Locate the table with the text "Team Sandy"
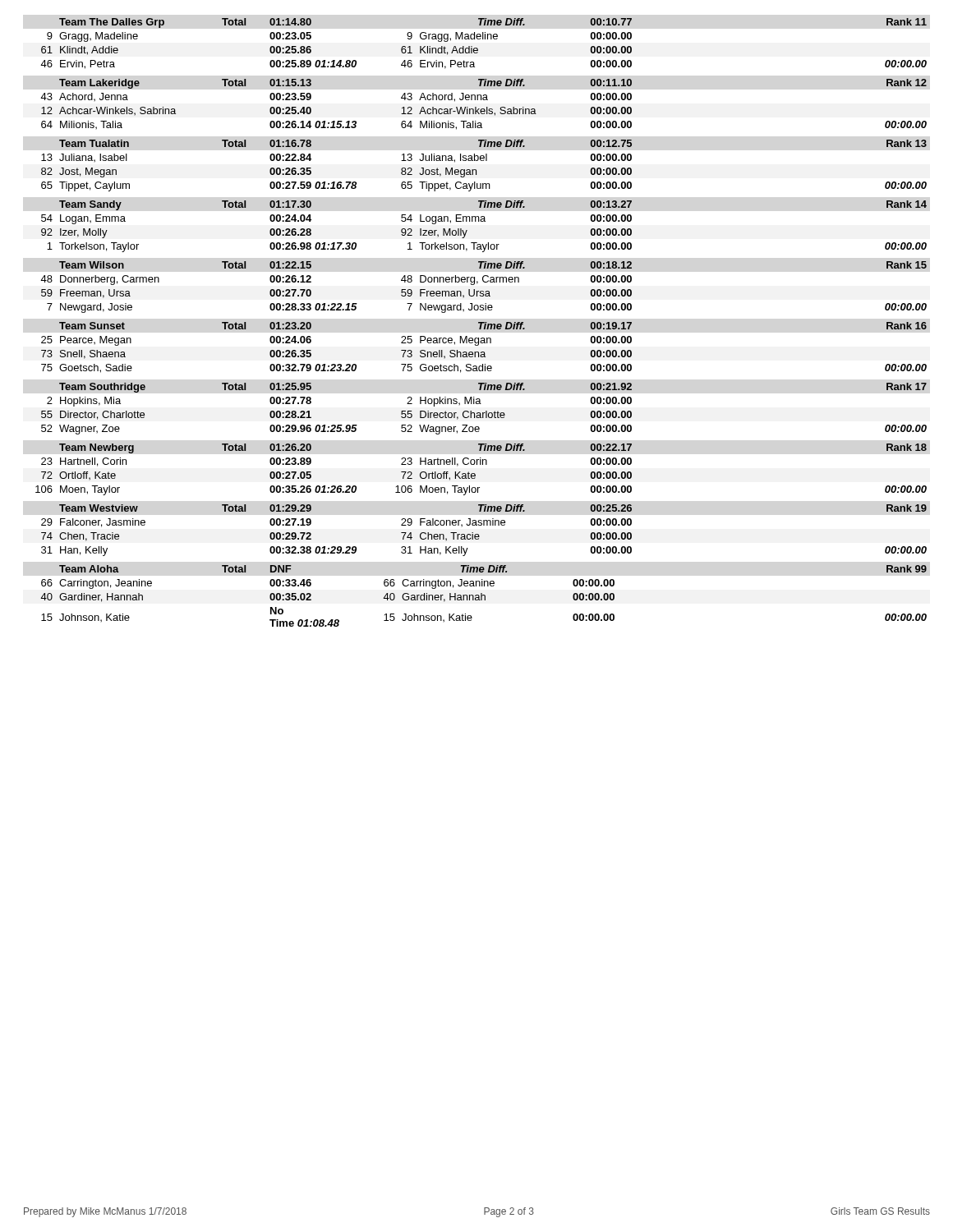This screenshot has width=953, height=1232. coord(476,225)
